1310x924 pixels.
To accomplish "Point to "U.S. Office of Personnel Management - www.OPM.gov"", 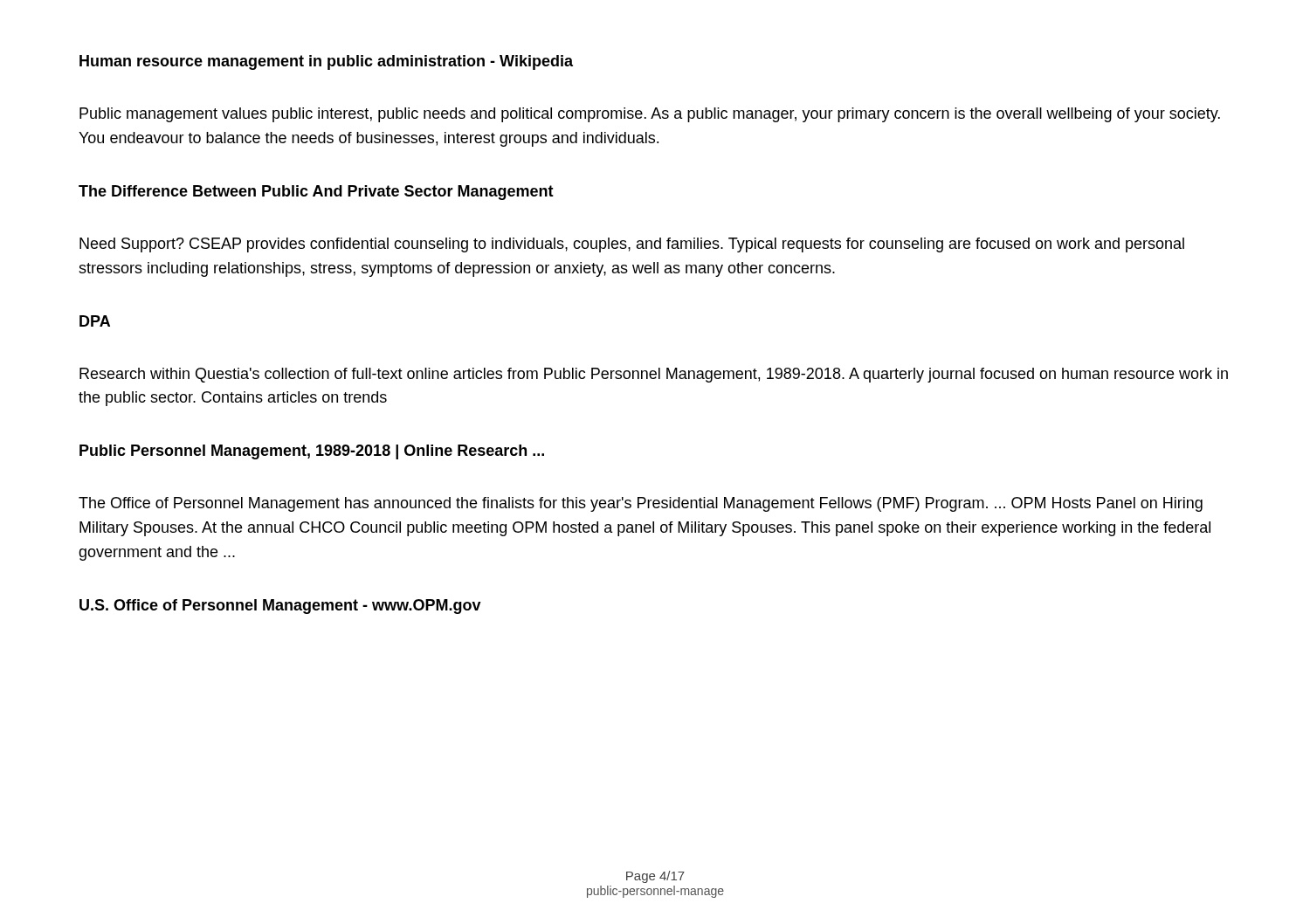I will click(x=280, y=605).
